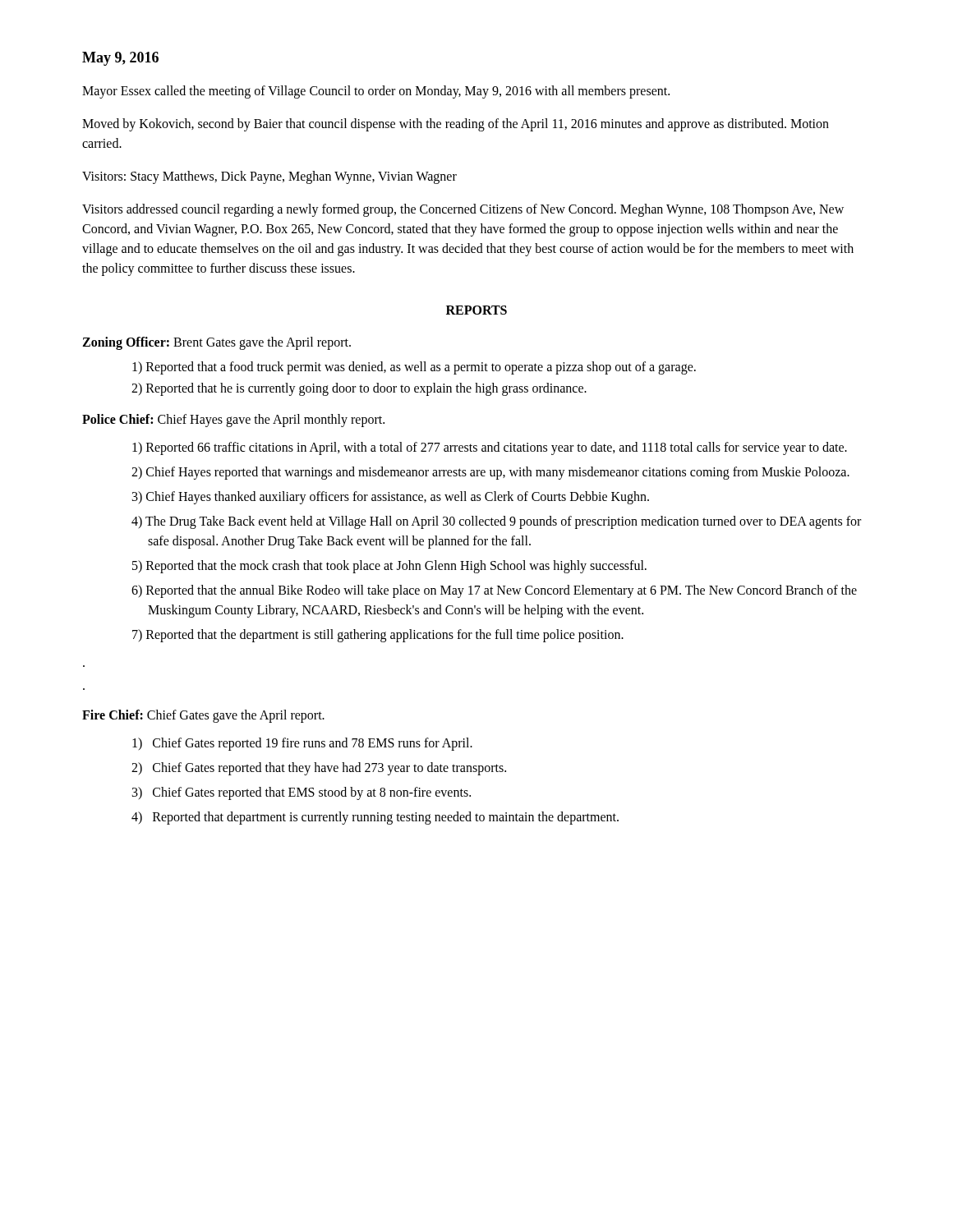The width and height of the screenshot is (953, 1232).
Task: Where is the passage that starts "2) Chief Hayes reported that warnings and"?
Action: [x=491, y=472]
